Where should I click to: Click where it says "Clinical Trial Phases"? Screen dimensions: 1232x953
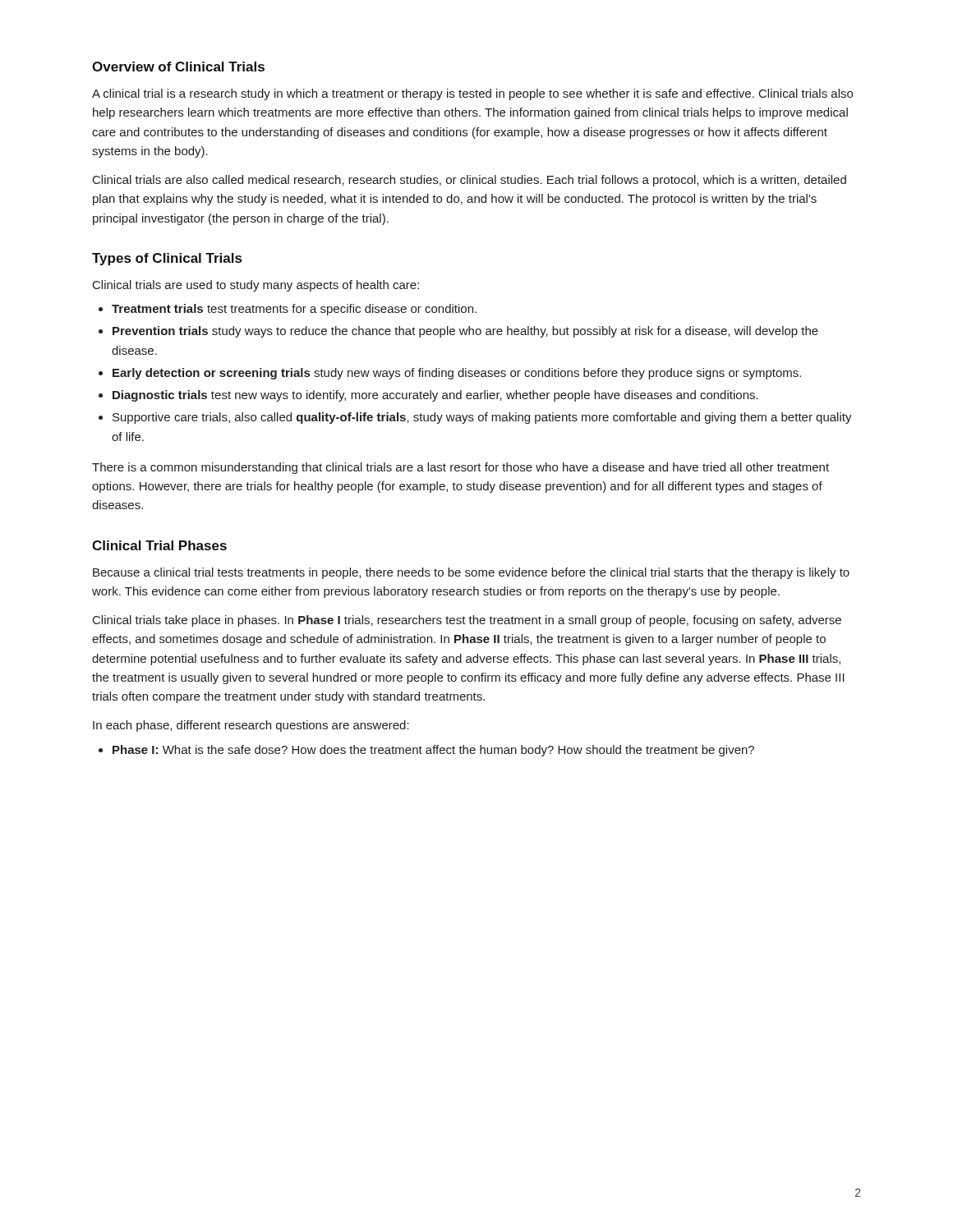click(x=160, y=545)
